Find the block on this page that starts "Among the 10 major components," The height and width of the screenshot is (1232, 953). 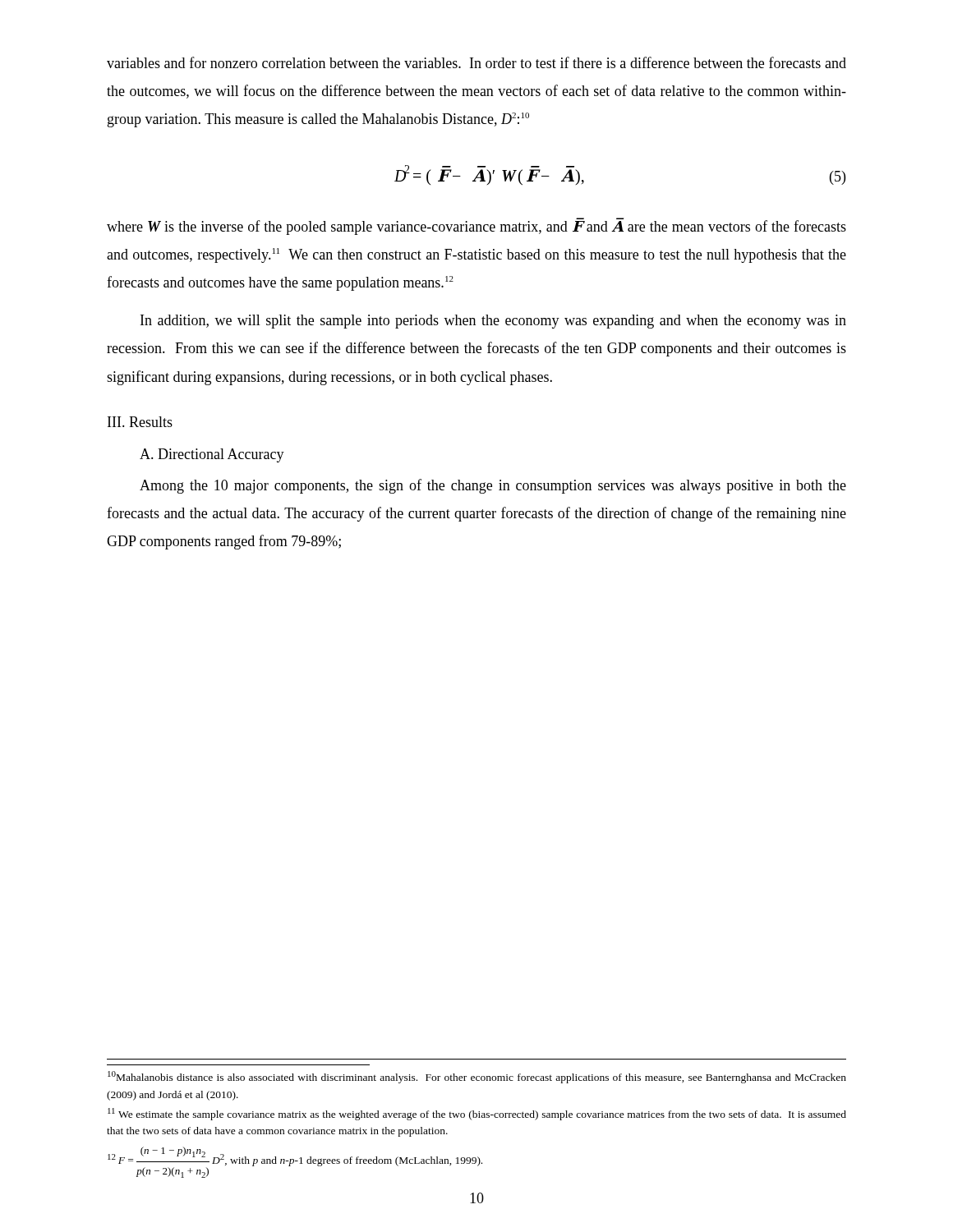(x=476, y=513)
